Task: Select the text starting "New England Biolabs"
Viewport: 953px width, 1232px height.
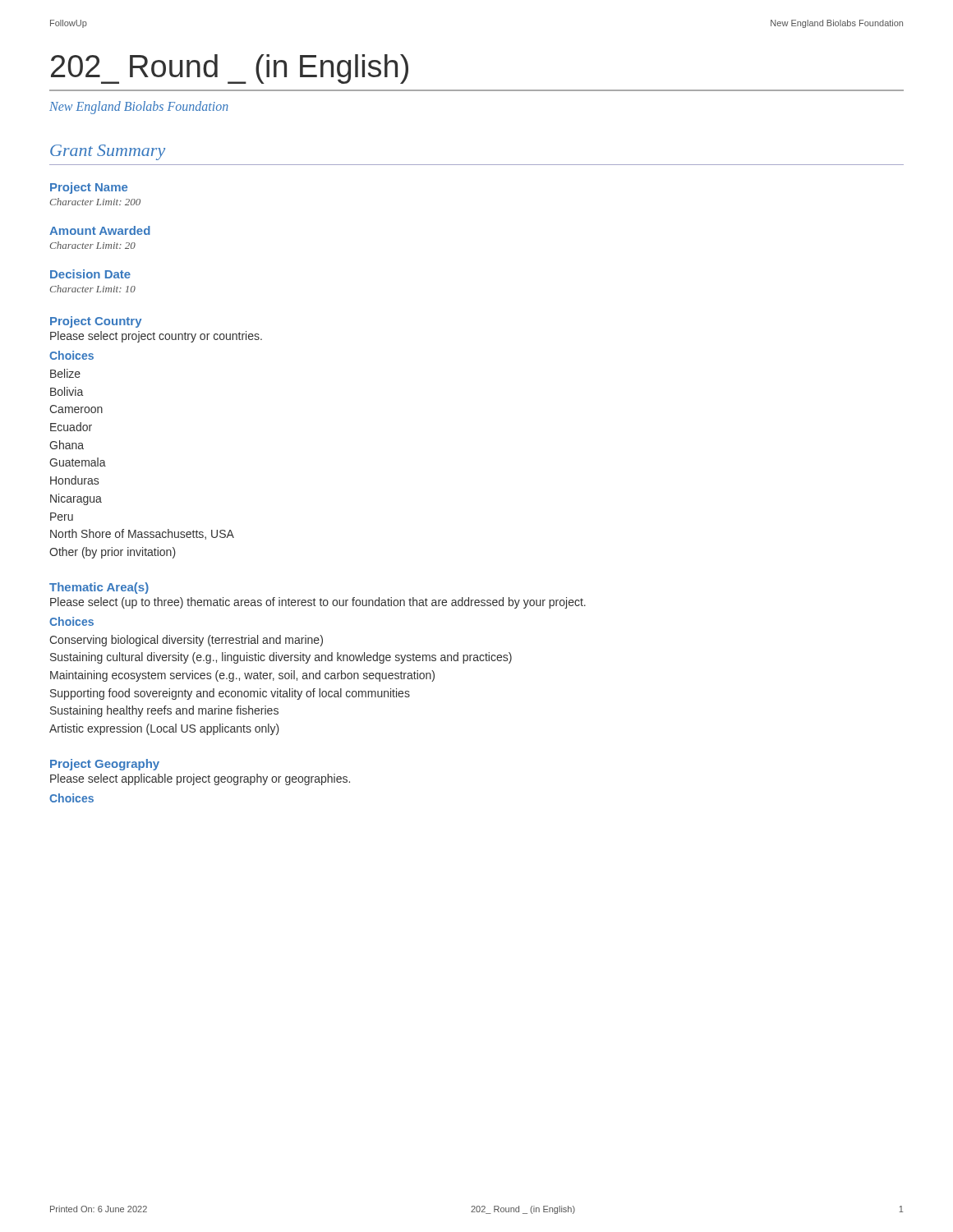Action: point(139,106)
